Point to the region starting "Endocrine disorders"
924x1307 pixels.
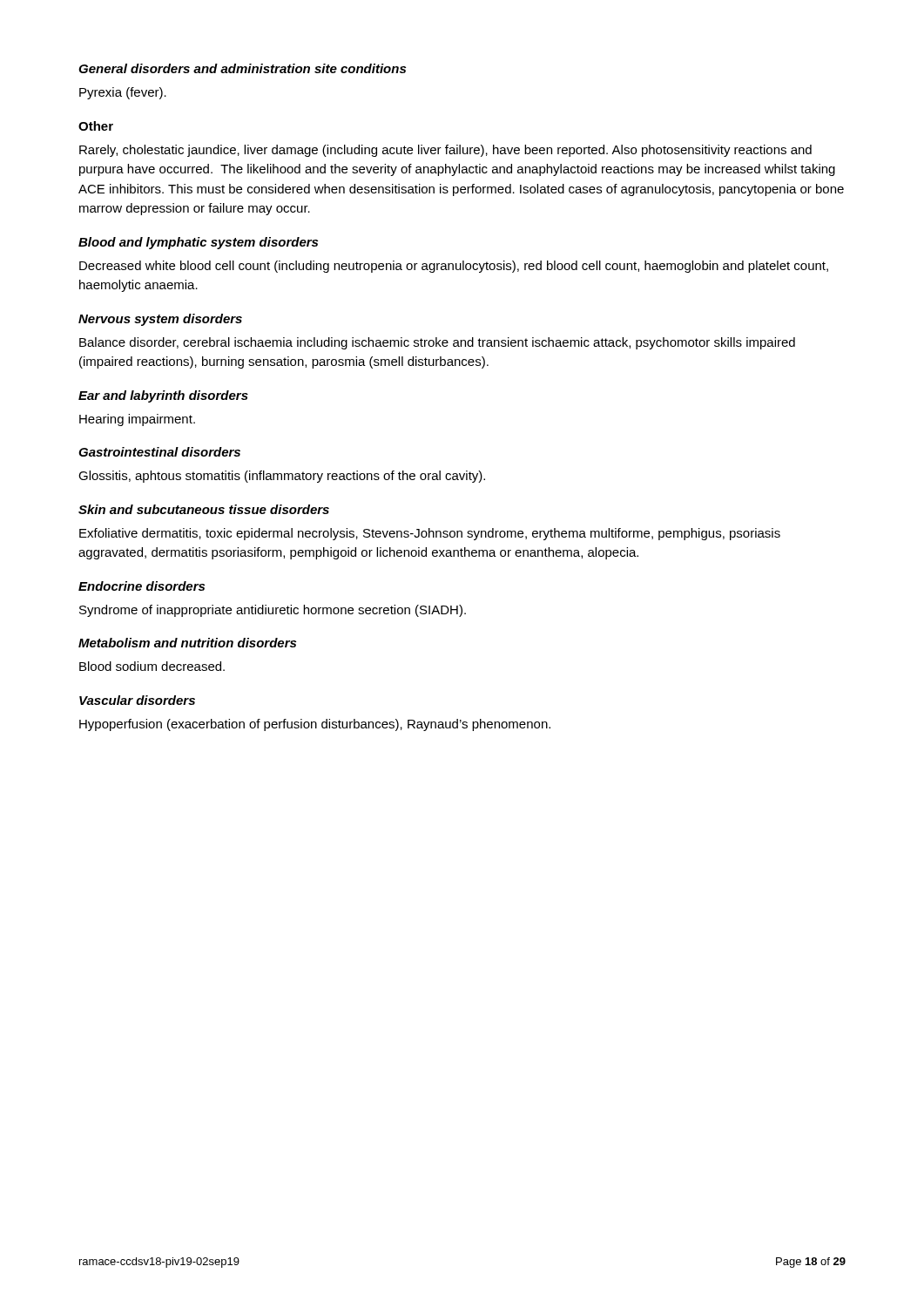pos(142,586)
